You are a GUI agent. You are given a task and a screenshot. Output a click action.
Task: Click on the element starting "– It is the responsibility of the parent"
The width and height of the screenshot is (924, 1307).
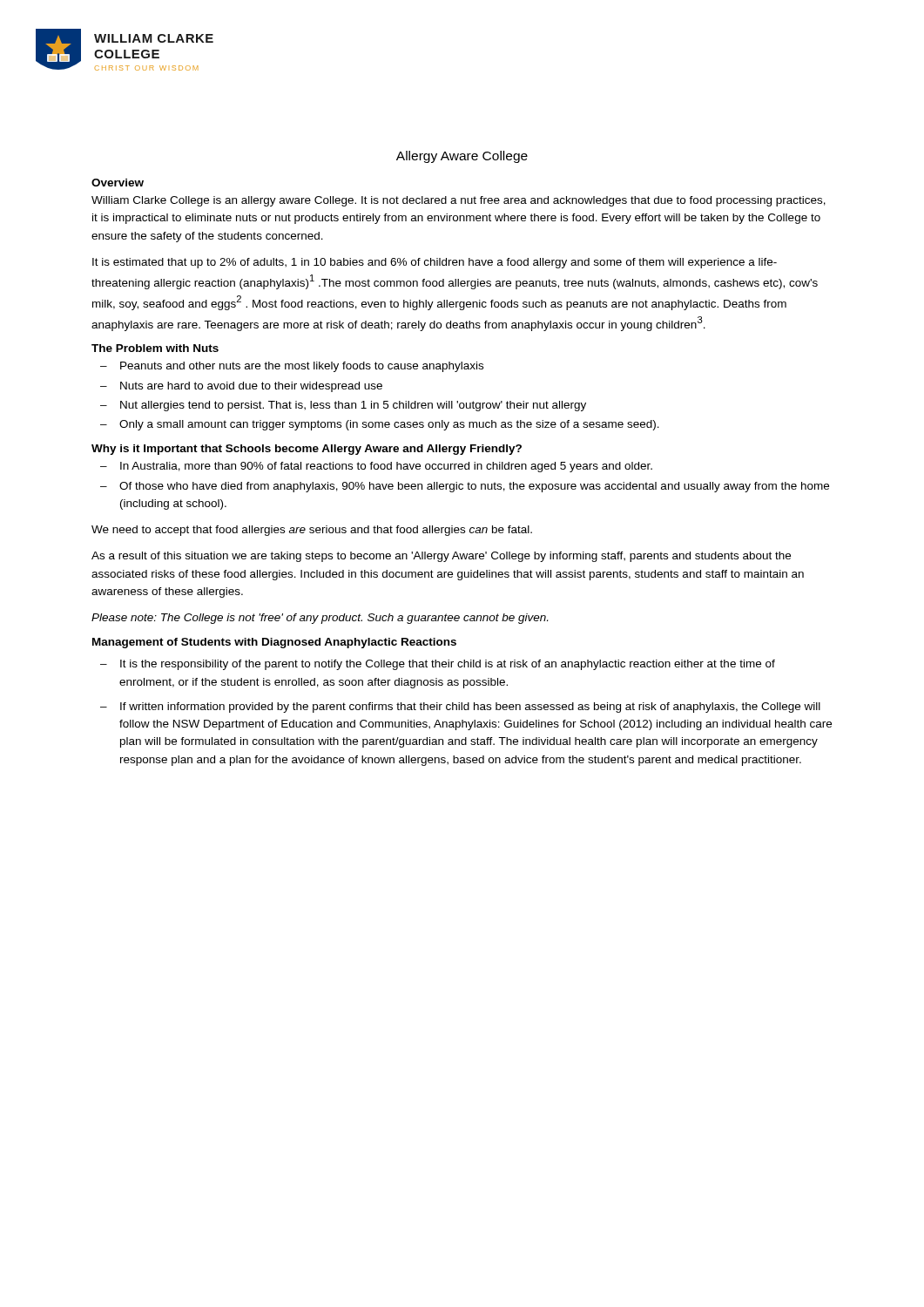point(466,673)
